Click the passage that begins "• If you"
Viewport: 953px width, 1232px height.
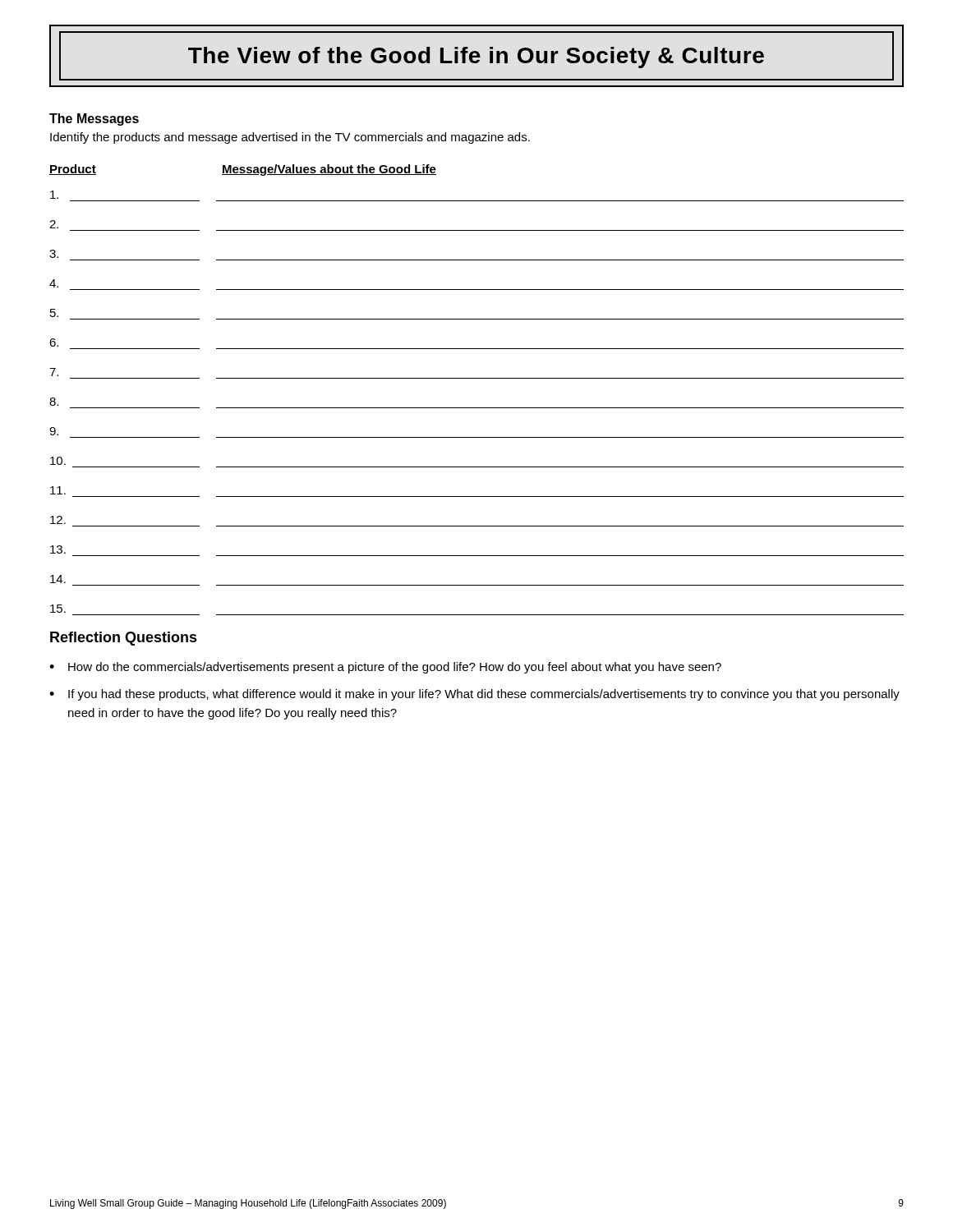476,704
